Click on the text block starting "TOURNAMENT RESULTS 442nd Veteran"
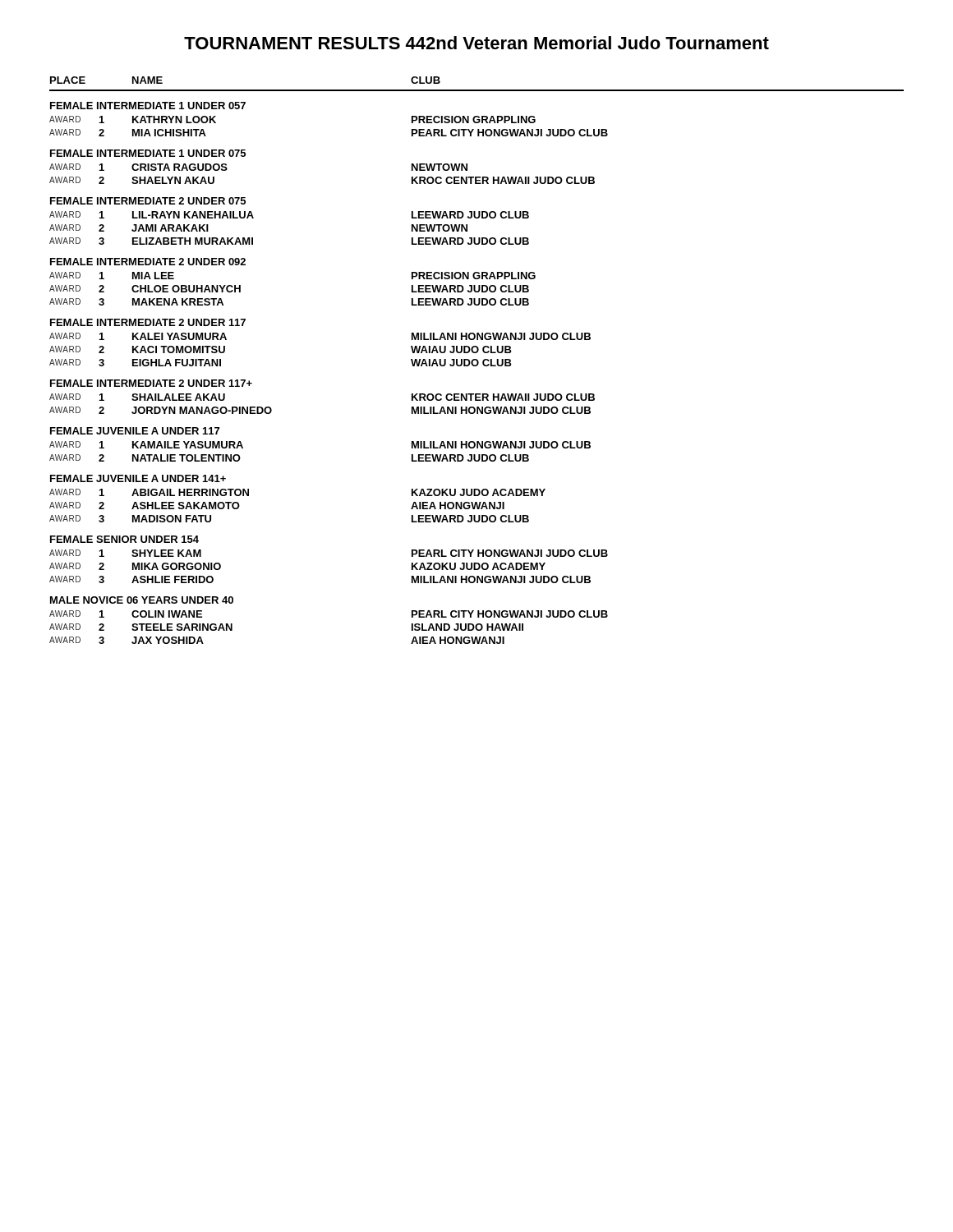953x1232 pixels. (476, 44)
